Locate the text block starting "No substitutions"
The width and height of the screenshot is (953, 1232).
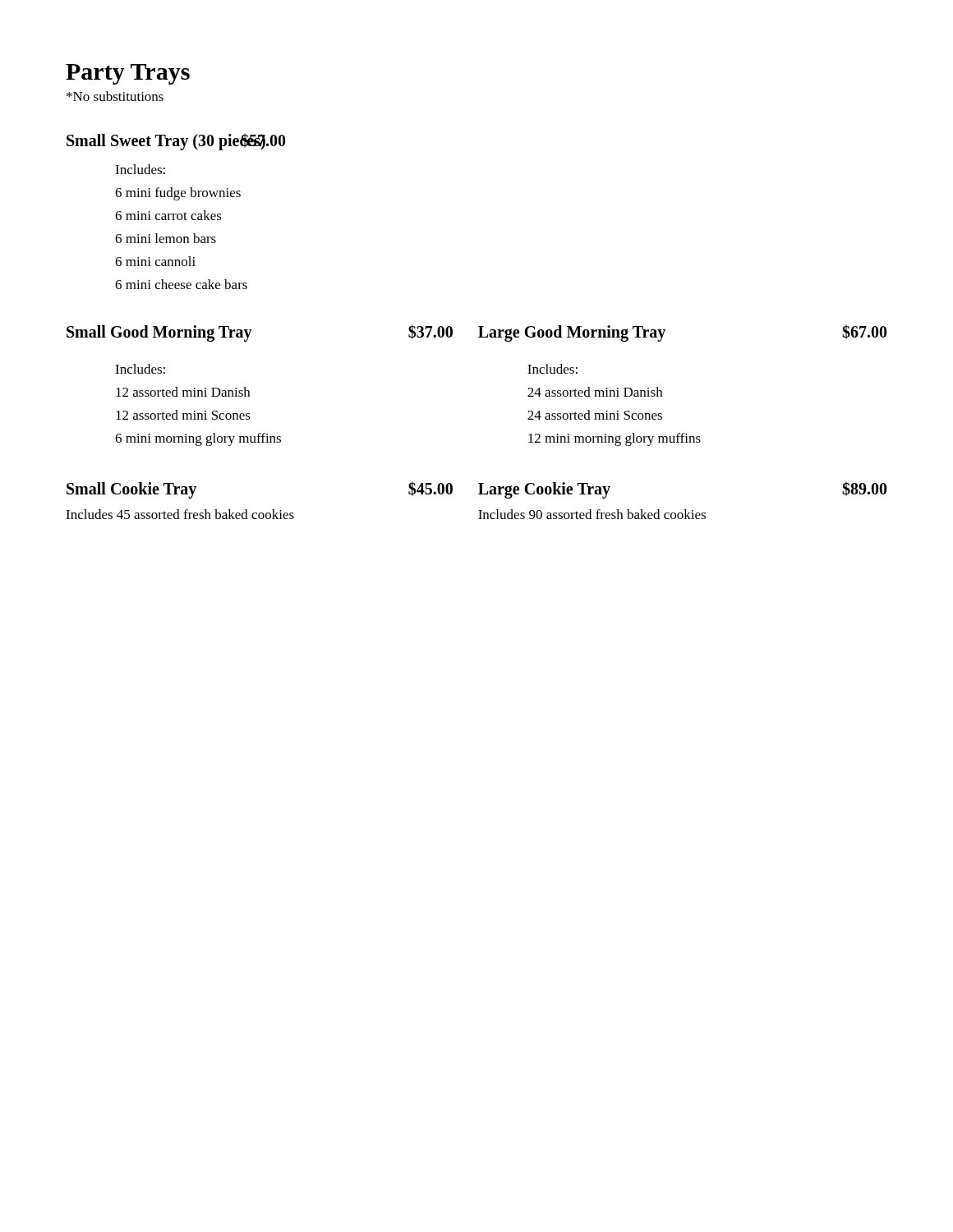pos(115,97)
